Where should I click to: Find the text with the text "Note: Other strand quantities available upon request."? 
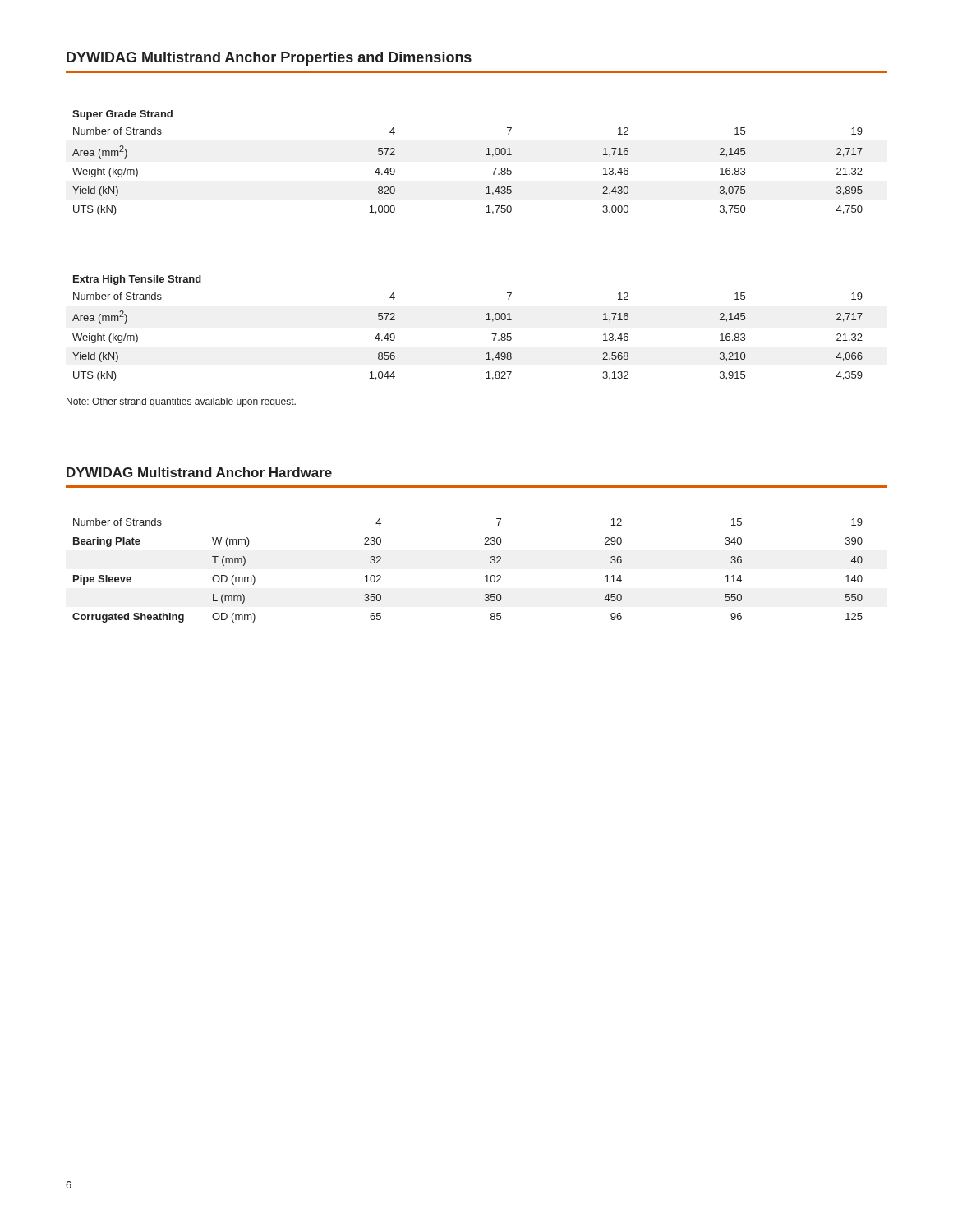181,401
